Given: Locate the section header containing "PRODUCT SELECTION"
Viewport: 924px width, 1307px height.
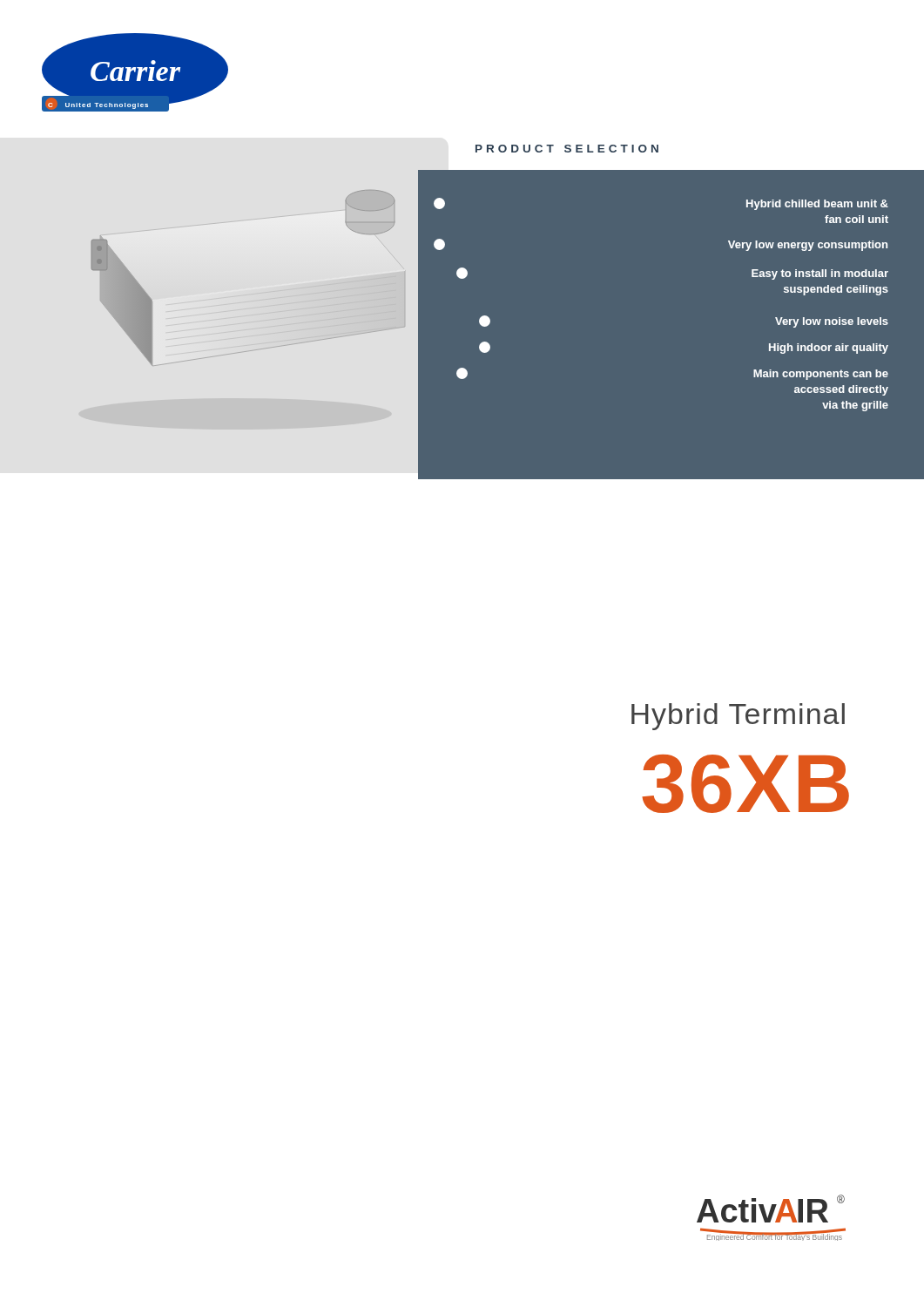Looking at the screenshot, I should [x=569, y=149].
